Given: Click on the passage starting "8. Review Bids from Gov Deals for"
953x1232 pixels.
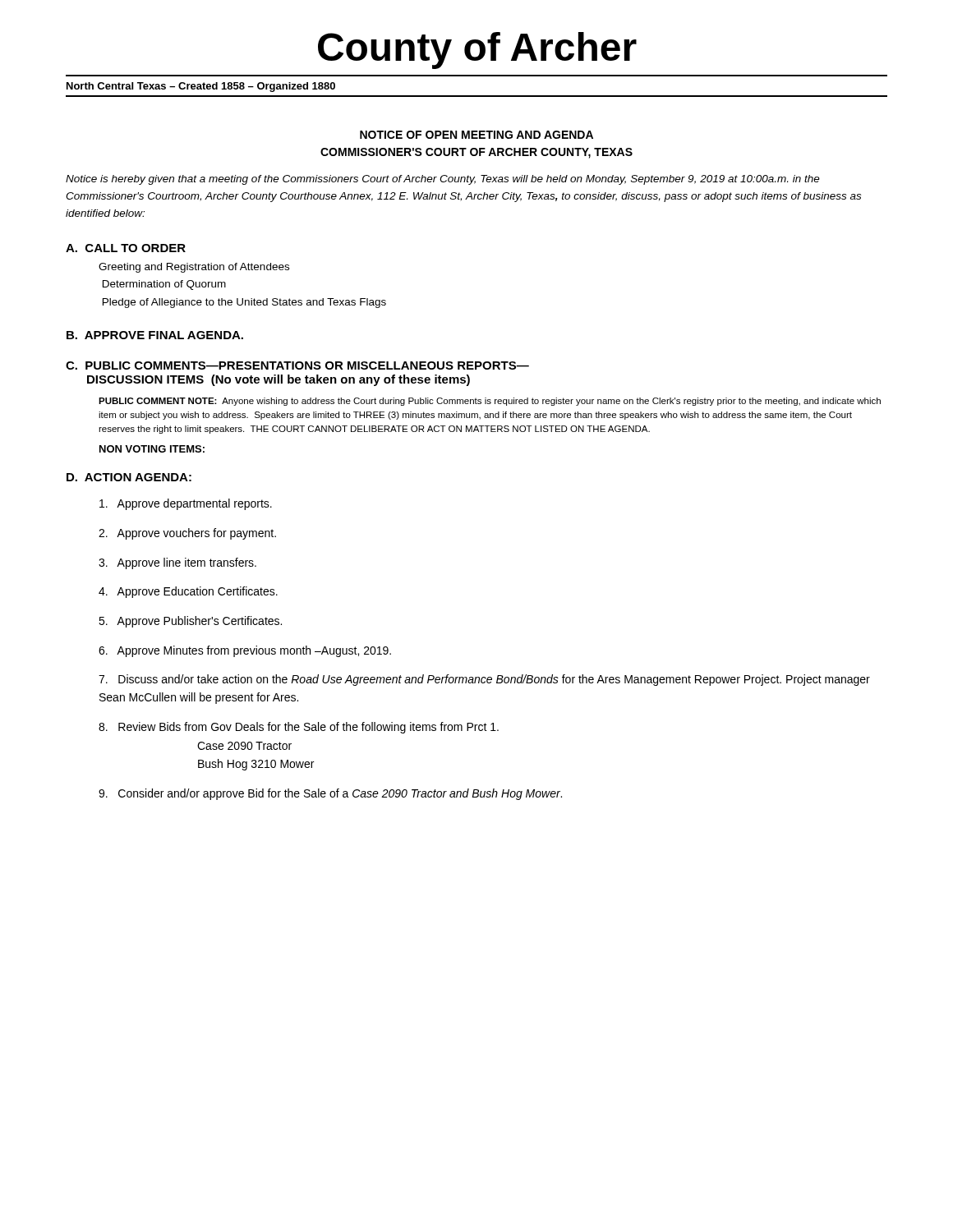Looking at the screenshot, I should point(299,728).
